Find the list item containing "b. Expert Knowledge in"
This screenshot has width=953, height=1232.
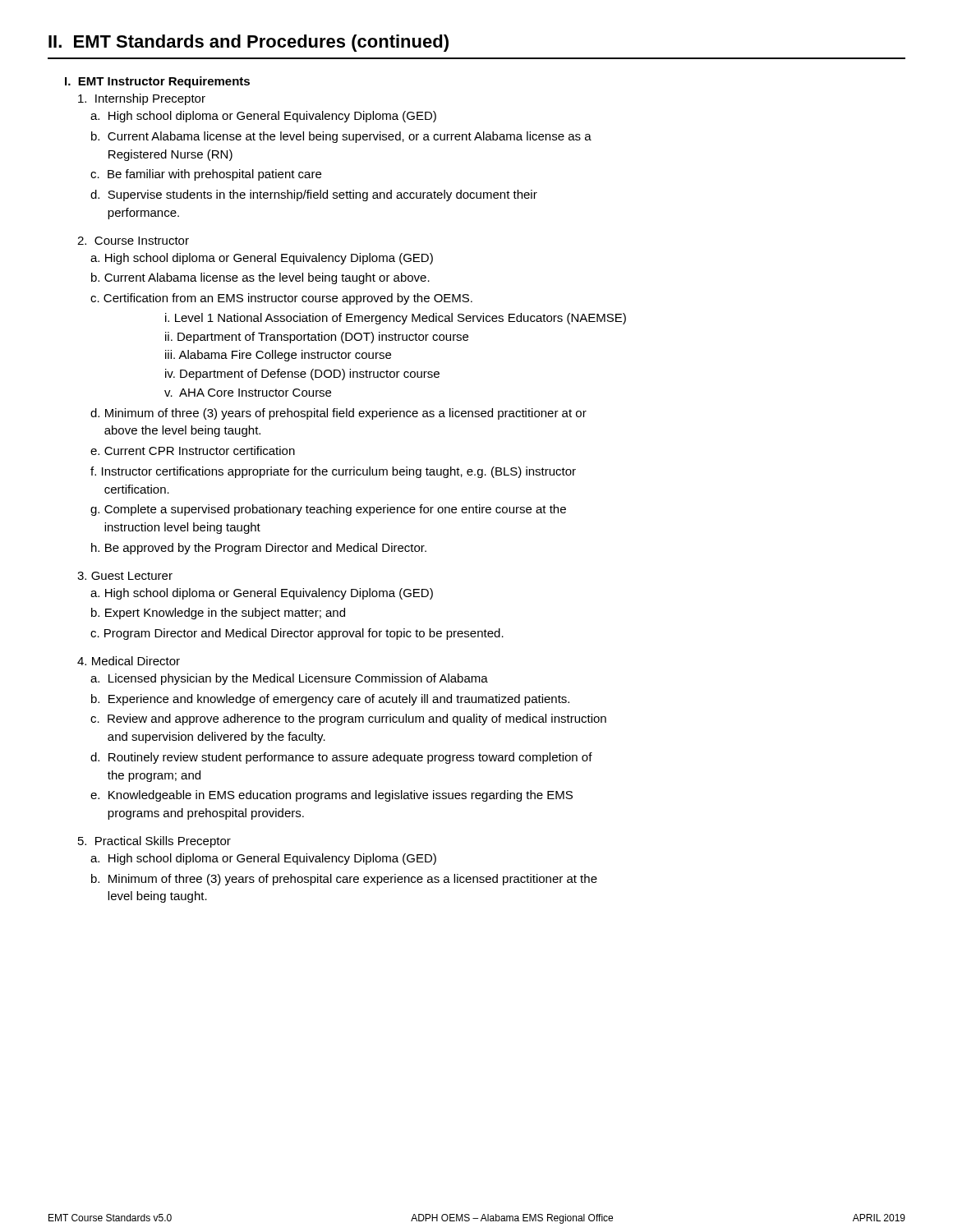click(x=218, y=612)
